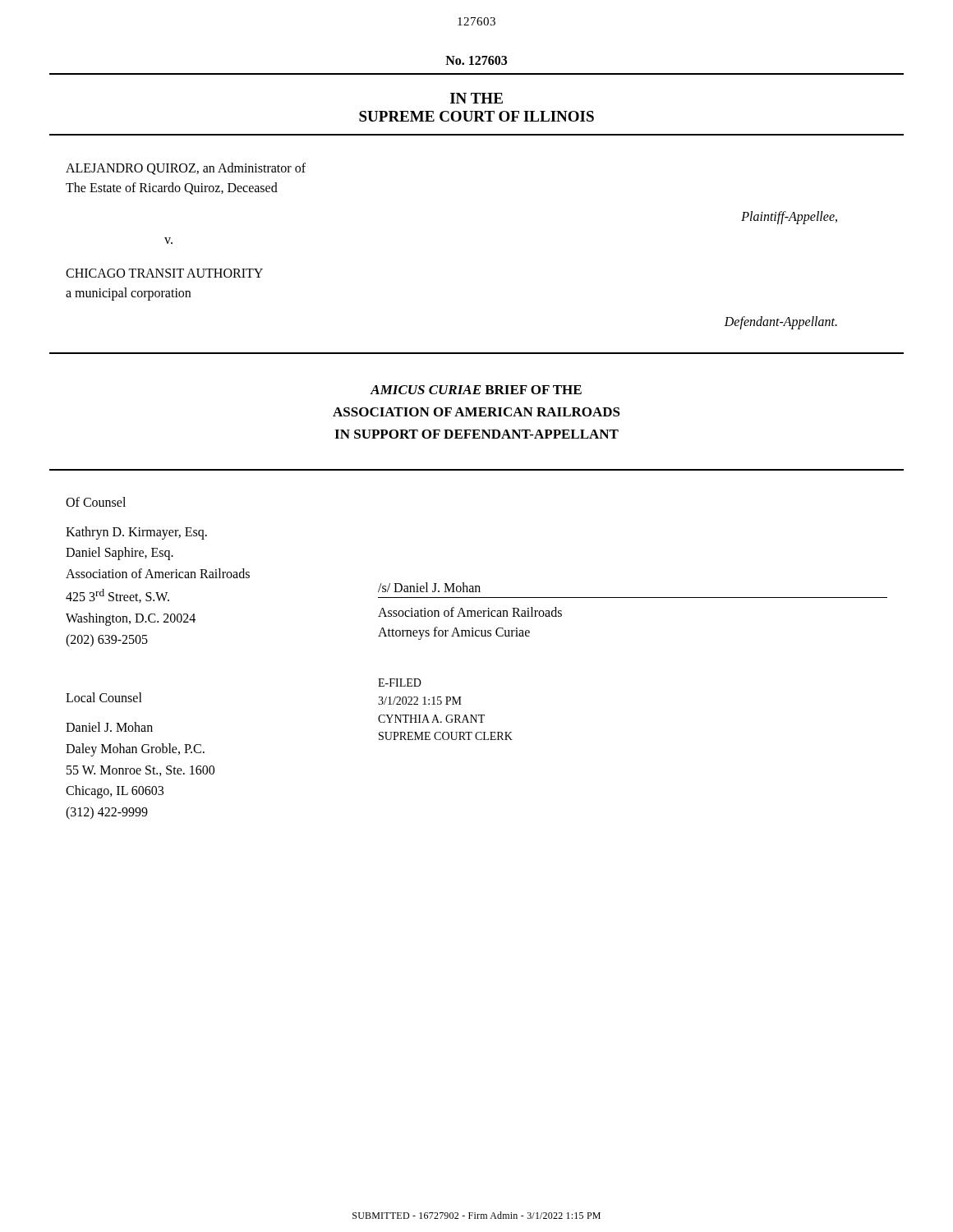
Task: Find the region starting "No. 127603"
Action: pos(476,60)
